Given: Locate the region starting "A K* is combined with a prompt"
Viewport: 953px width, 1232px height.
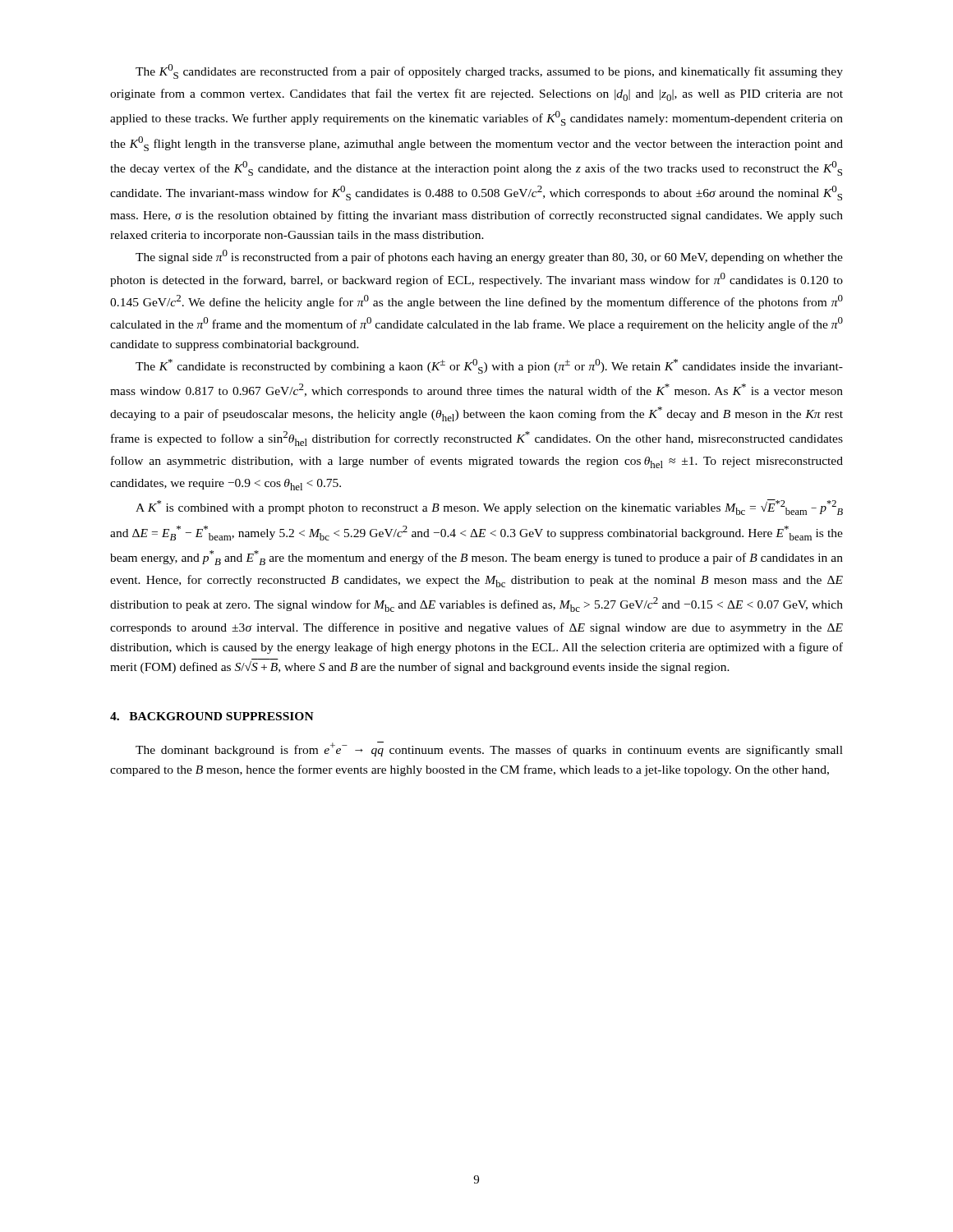Looking at the screenshot, I should click(x=476, y=586).
